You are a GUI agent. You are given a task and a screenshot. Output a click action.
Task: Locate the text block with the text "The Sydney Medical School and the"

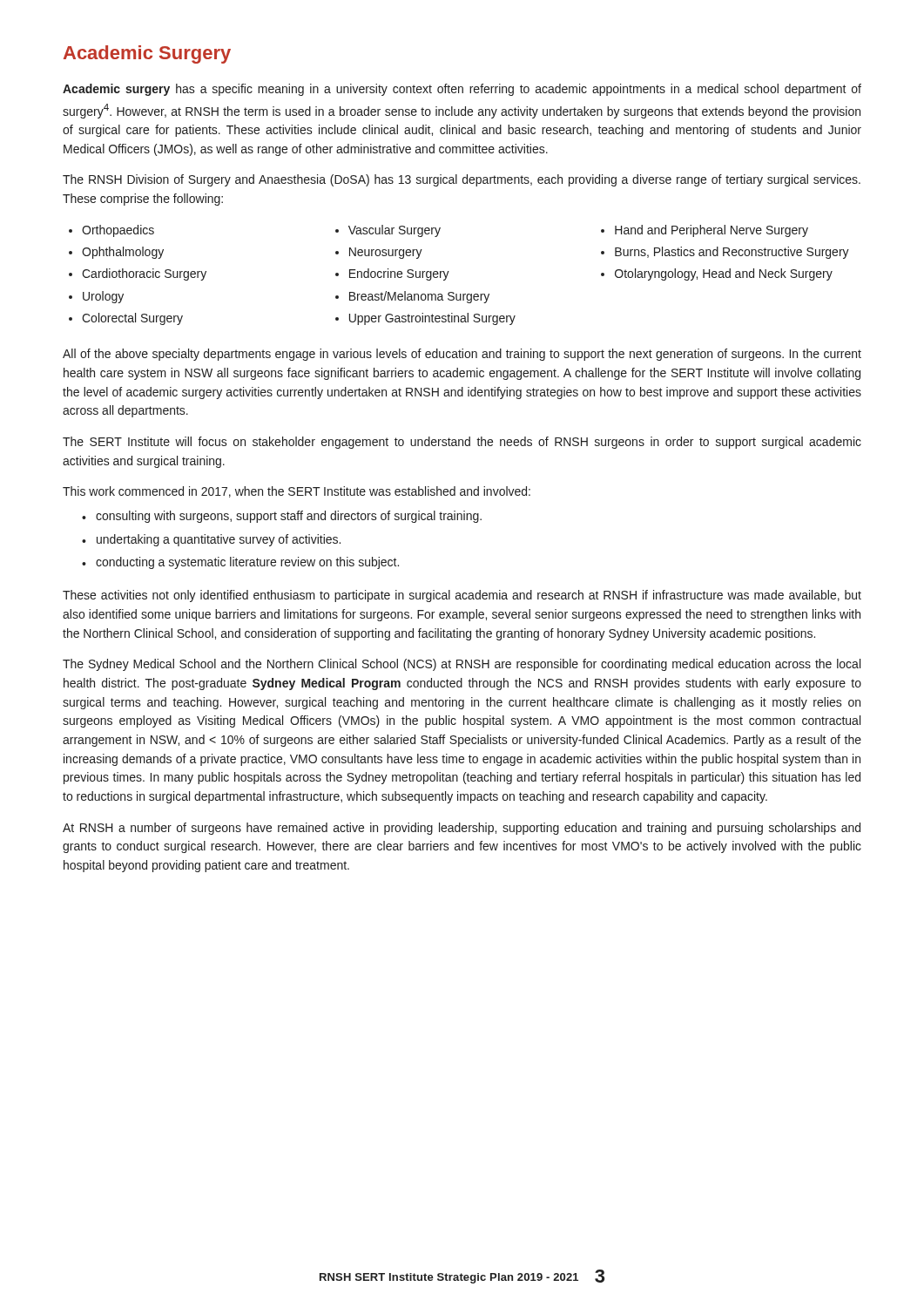(462, 730)
